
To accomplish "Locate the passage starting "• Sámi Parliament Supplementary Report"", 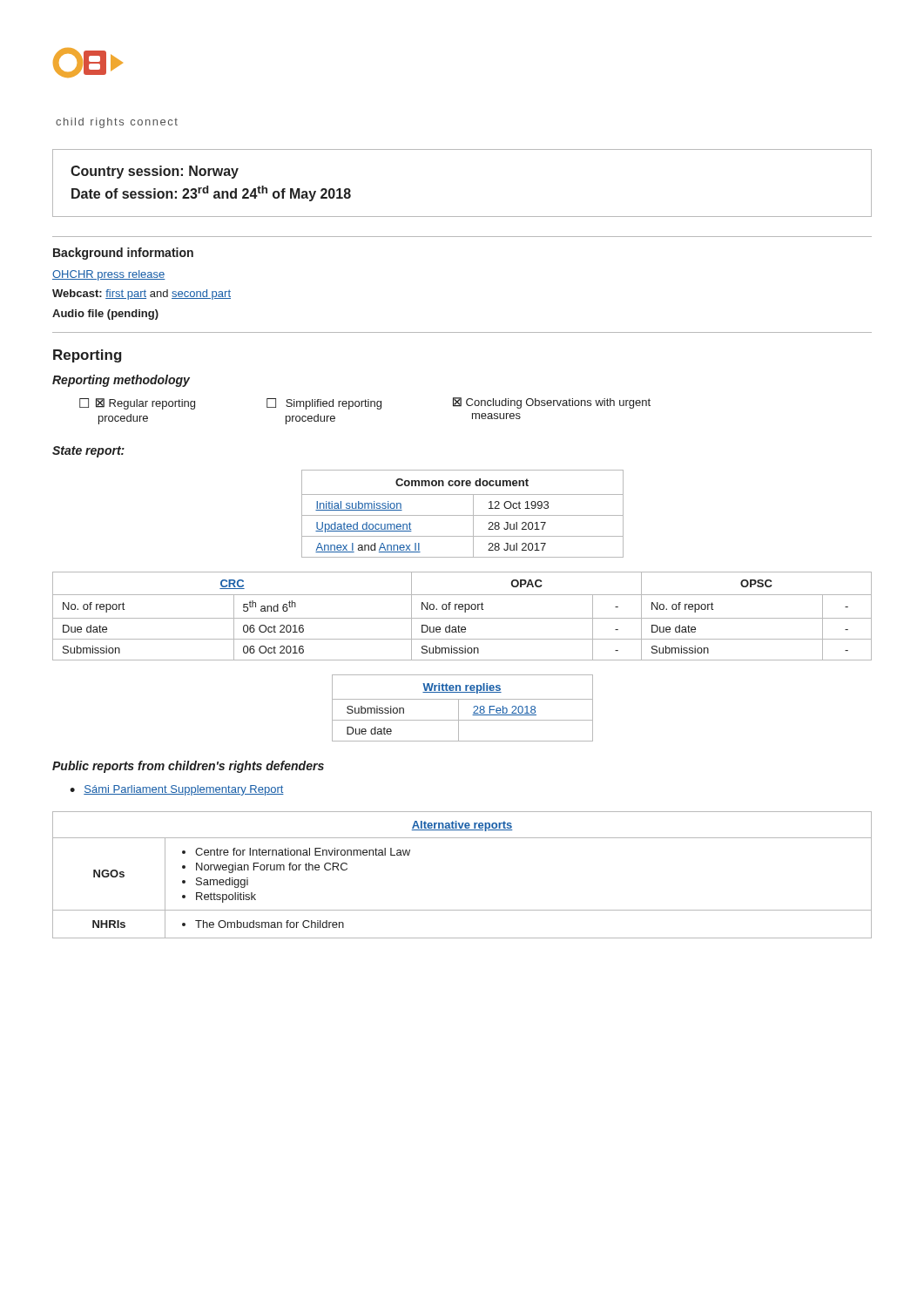I will [177, 791].
